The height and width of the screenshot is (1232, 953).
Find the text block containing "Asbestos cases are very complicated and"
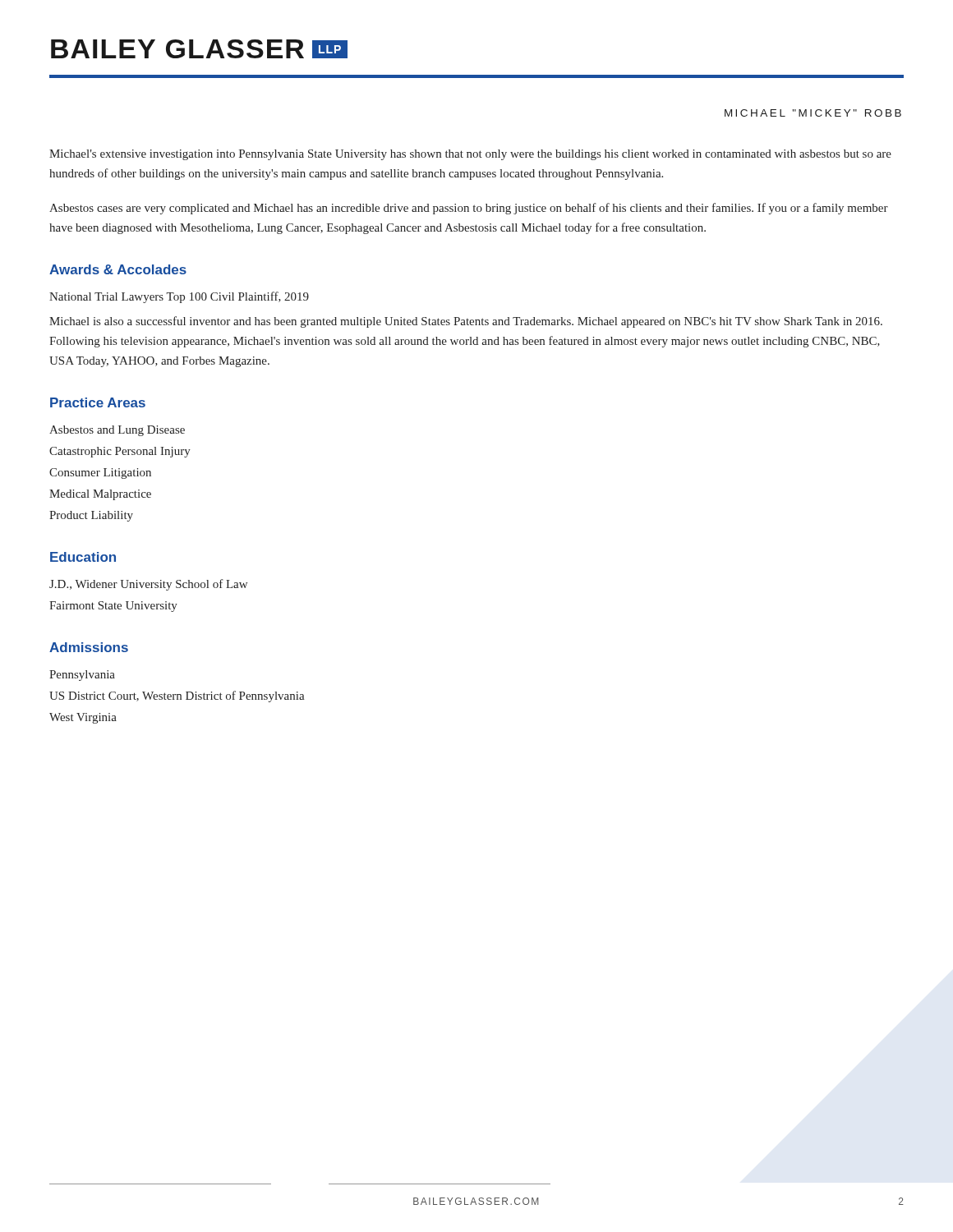tap(468, 218)
